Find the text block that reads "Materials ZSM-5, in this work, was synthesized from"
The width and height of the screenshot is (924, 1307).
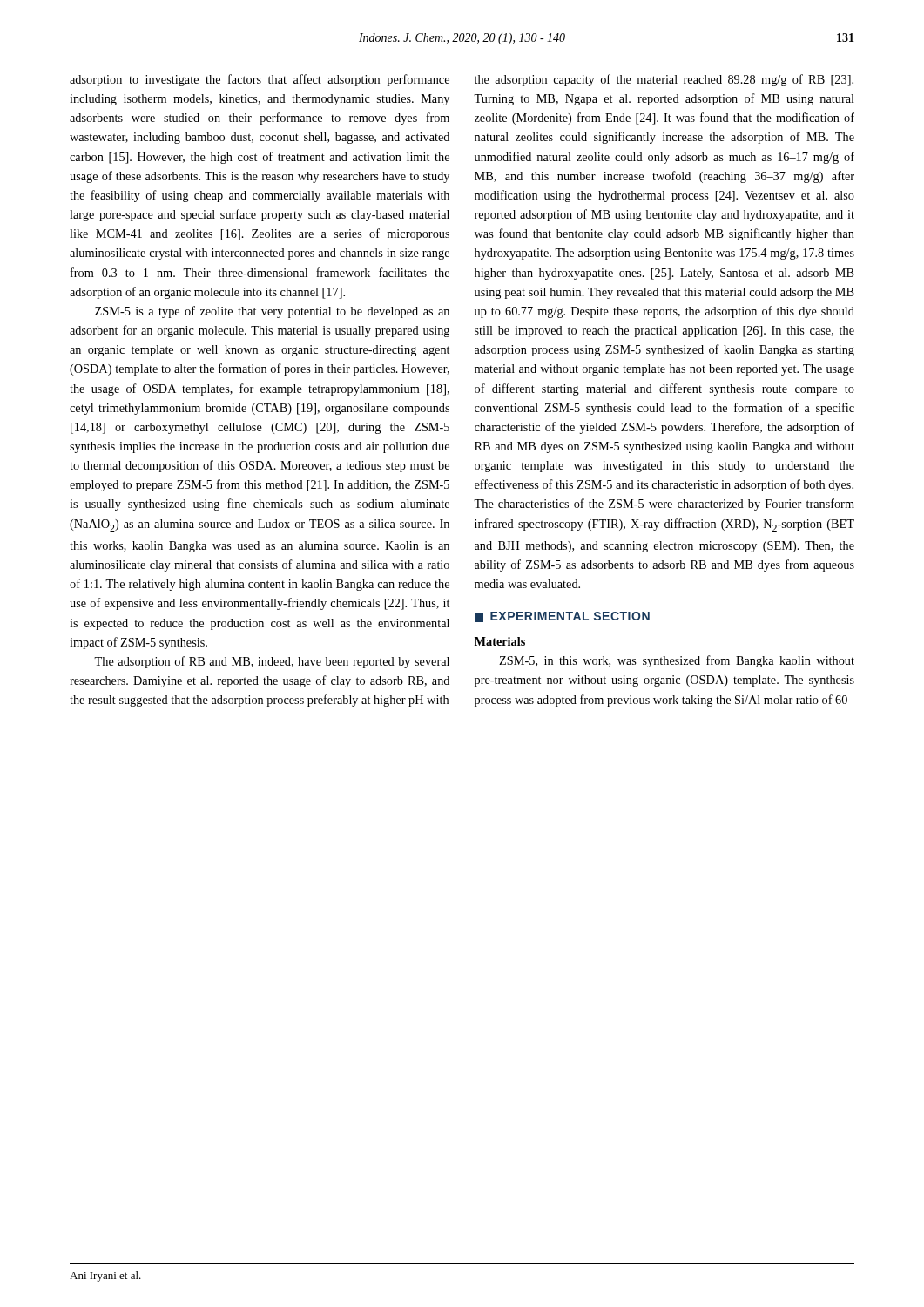pyautogui.click(x=664, y=670)
